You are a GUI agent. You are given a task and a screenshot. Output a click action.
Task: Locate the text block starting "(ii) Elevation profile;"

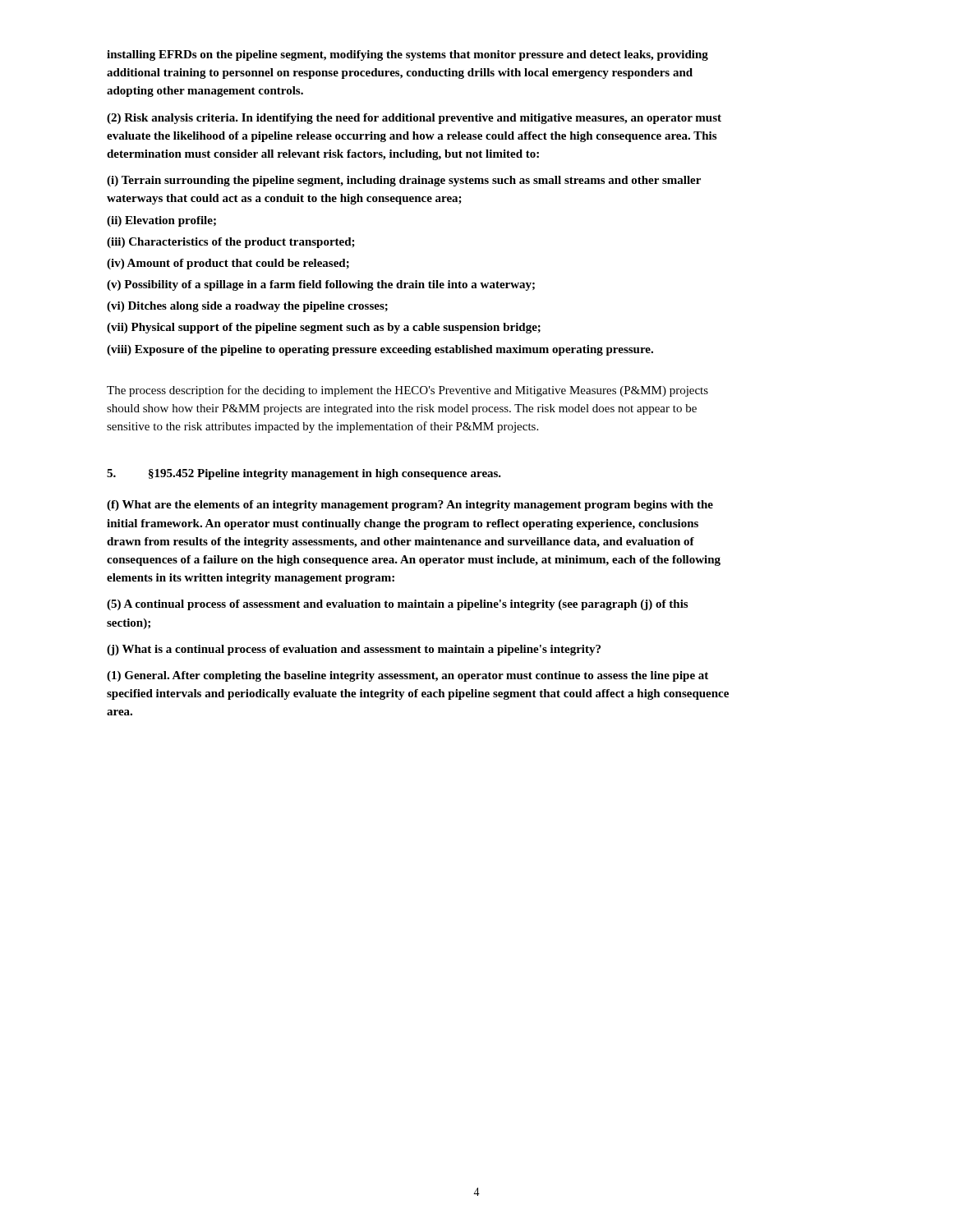click(162, 220)
